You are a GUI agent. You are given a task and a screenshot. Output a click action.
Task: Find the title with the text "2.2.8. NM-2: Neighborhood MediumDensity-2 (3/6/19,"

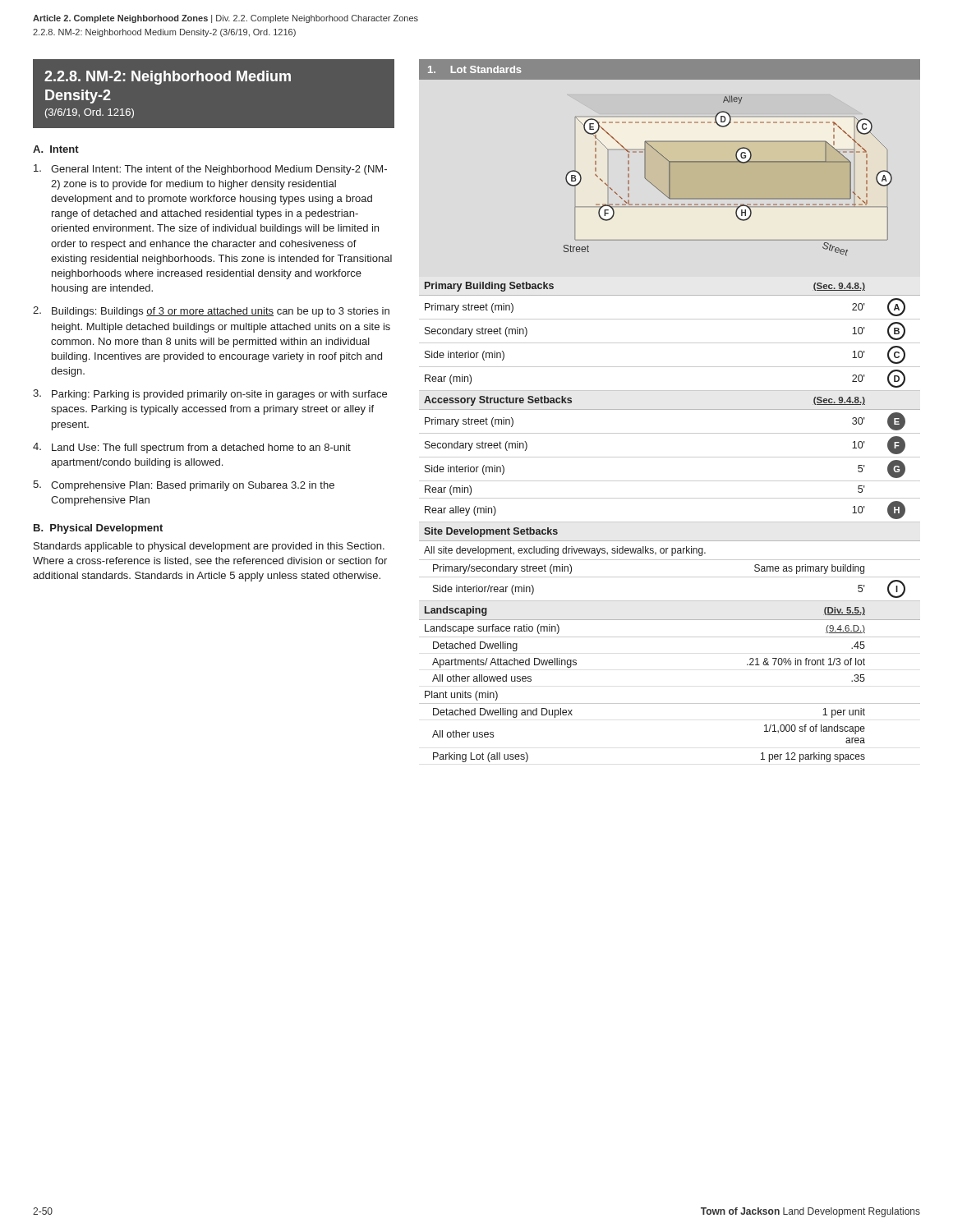[168, 78]
